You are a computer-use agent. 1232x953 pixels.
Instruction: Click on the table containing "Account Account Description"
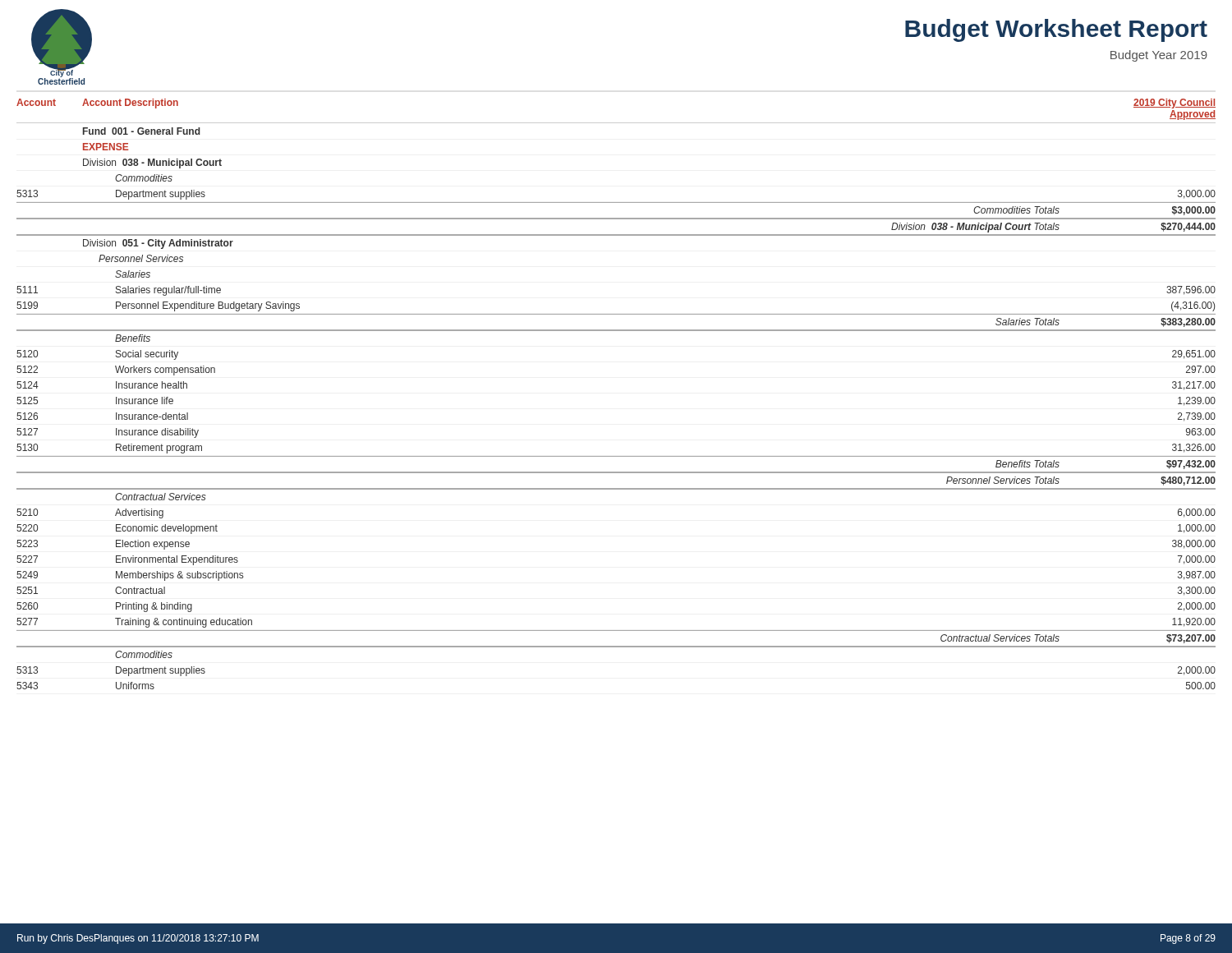pos(616,509)
